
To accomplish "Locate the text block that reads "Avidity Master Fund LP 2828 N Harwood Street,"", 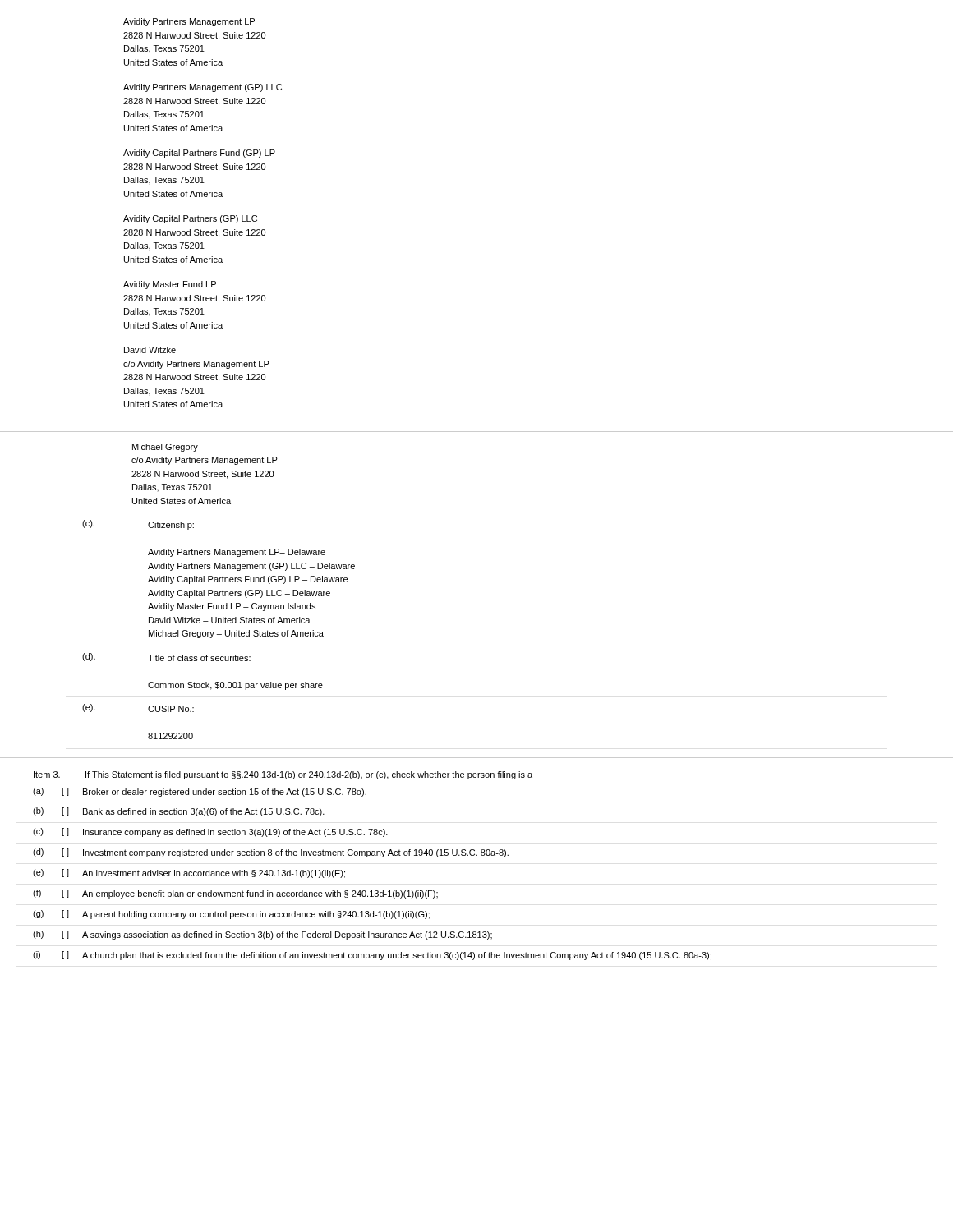I will point(195,305).
